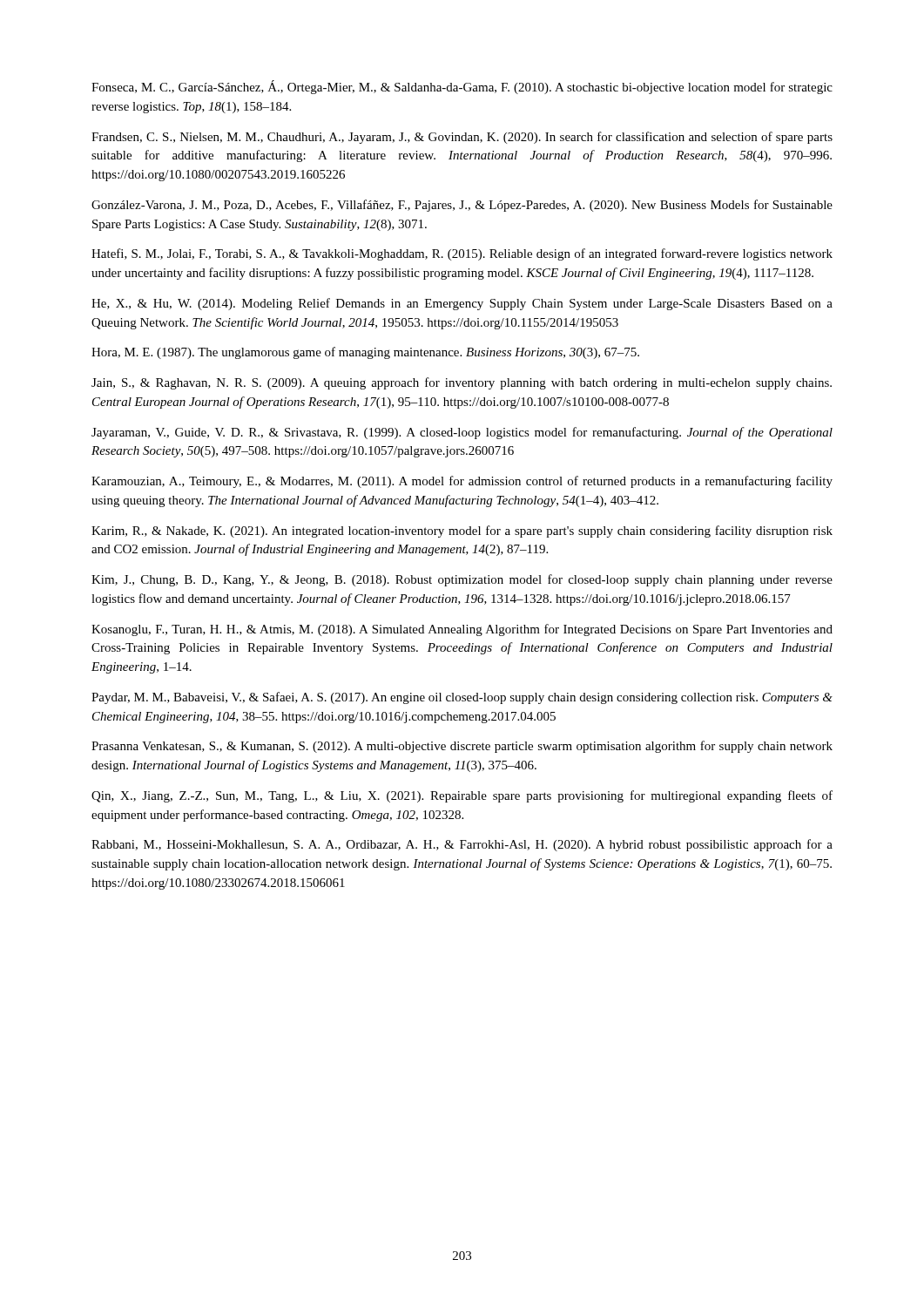The width and height of the screenshot is (924, 1307).
Task: Find the element starting "Fonseca, M. C., García-Sánchez, Á., Ortega-Mier, M.,"
Action: point(462,97)
